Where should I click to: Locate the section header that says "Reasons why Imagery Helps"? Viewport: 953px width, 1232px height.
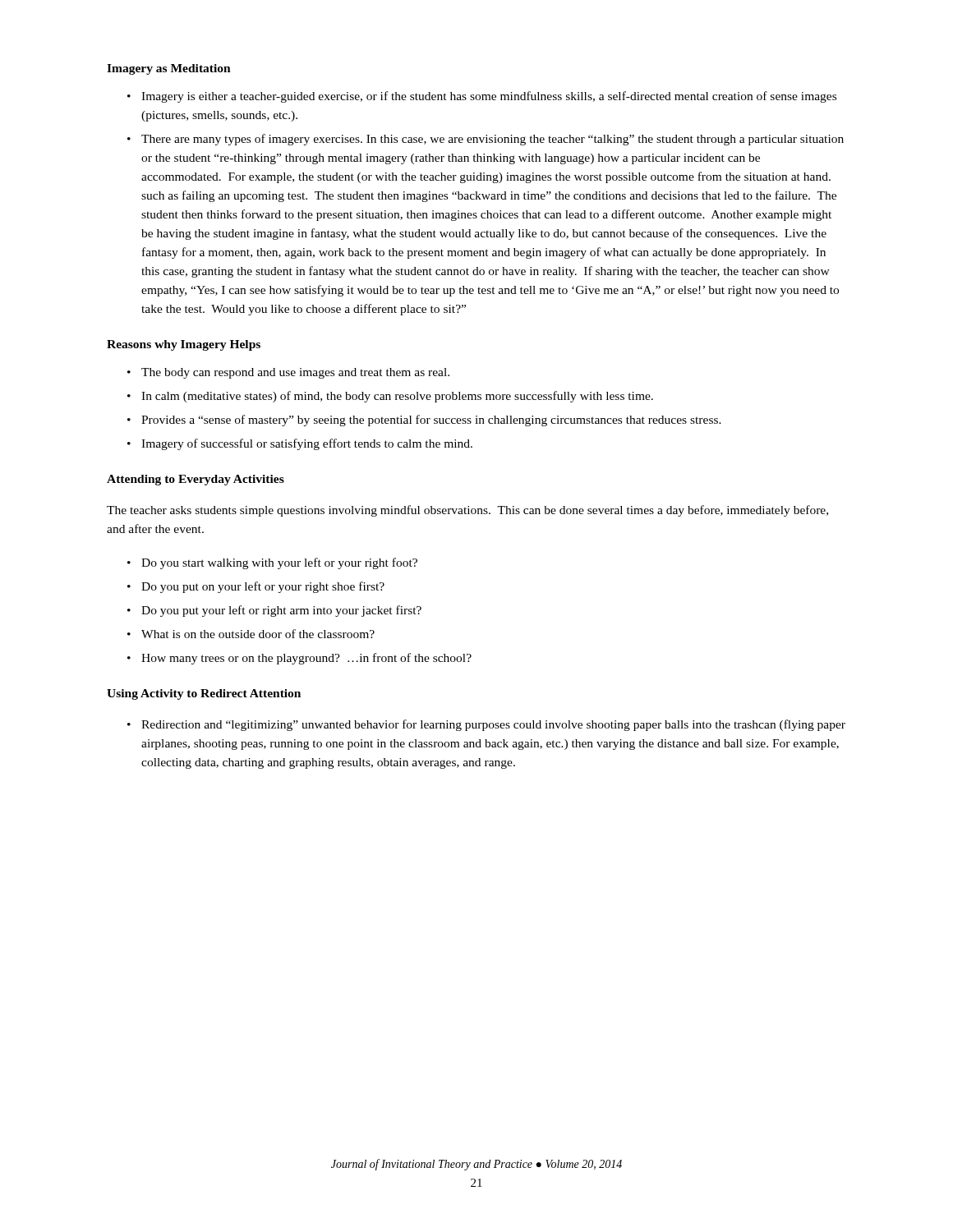point(184,343)
